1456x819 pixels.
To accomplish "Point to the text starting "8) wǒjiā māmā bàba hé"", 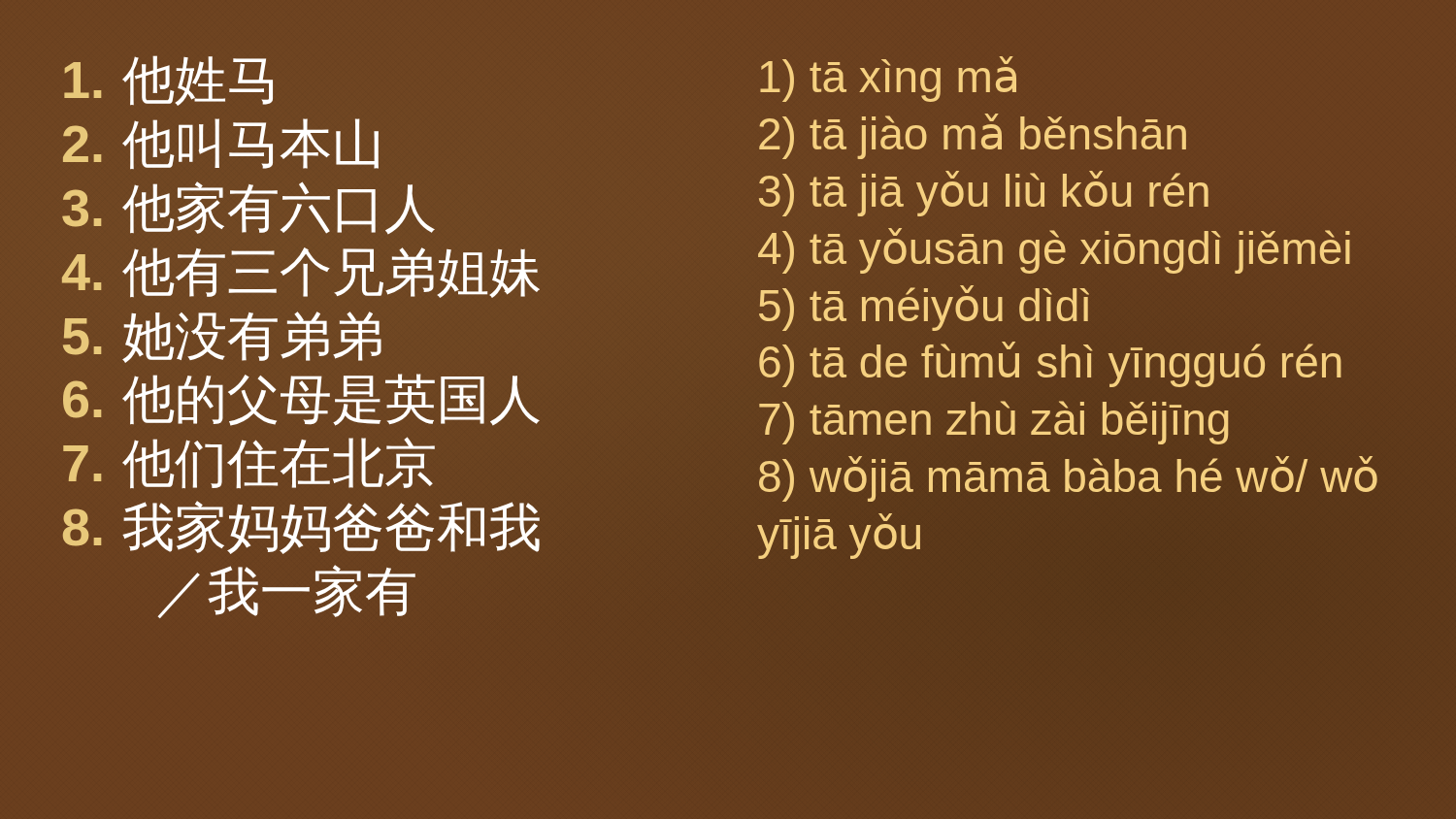I will (1068, 477).
